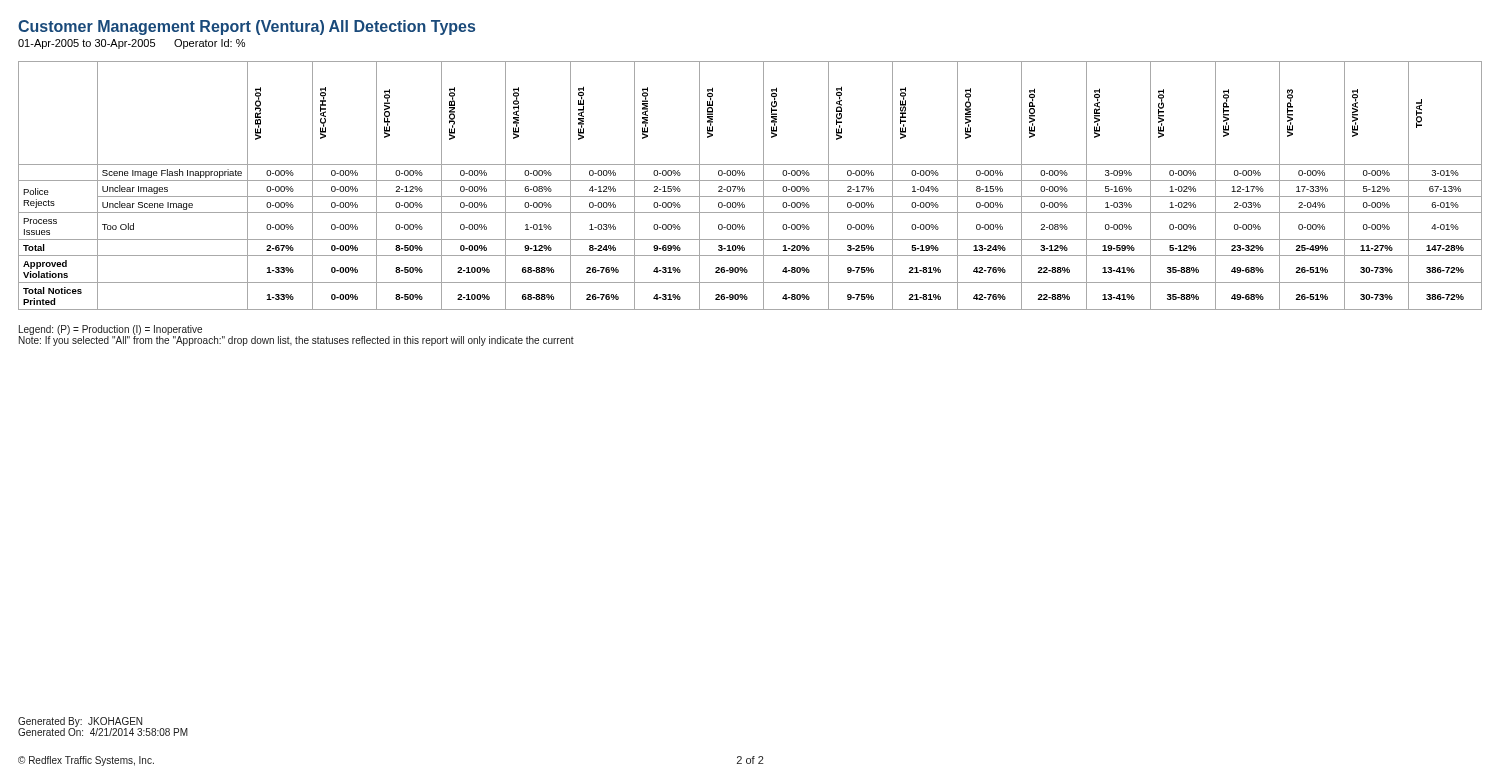Find the text block with the text "Generated By: JKOHAGEN Generated On: 4/21/2014"
Viewport: 1500px width, 780px height.
point(103,727)
